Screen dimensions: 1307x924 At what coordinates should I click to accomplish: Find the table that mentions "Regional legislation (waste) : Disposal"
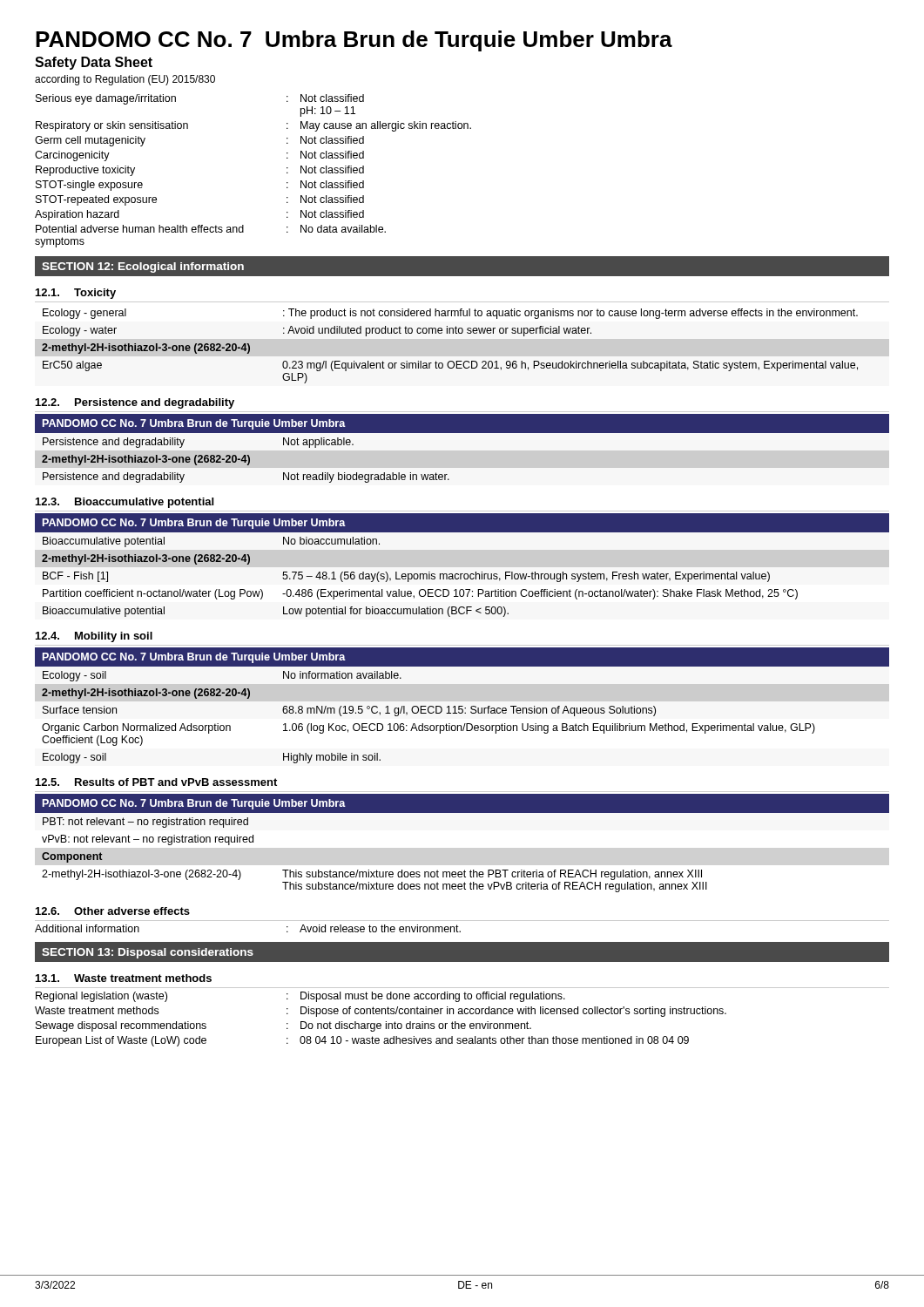coord(462,1018)
